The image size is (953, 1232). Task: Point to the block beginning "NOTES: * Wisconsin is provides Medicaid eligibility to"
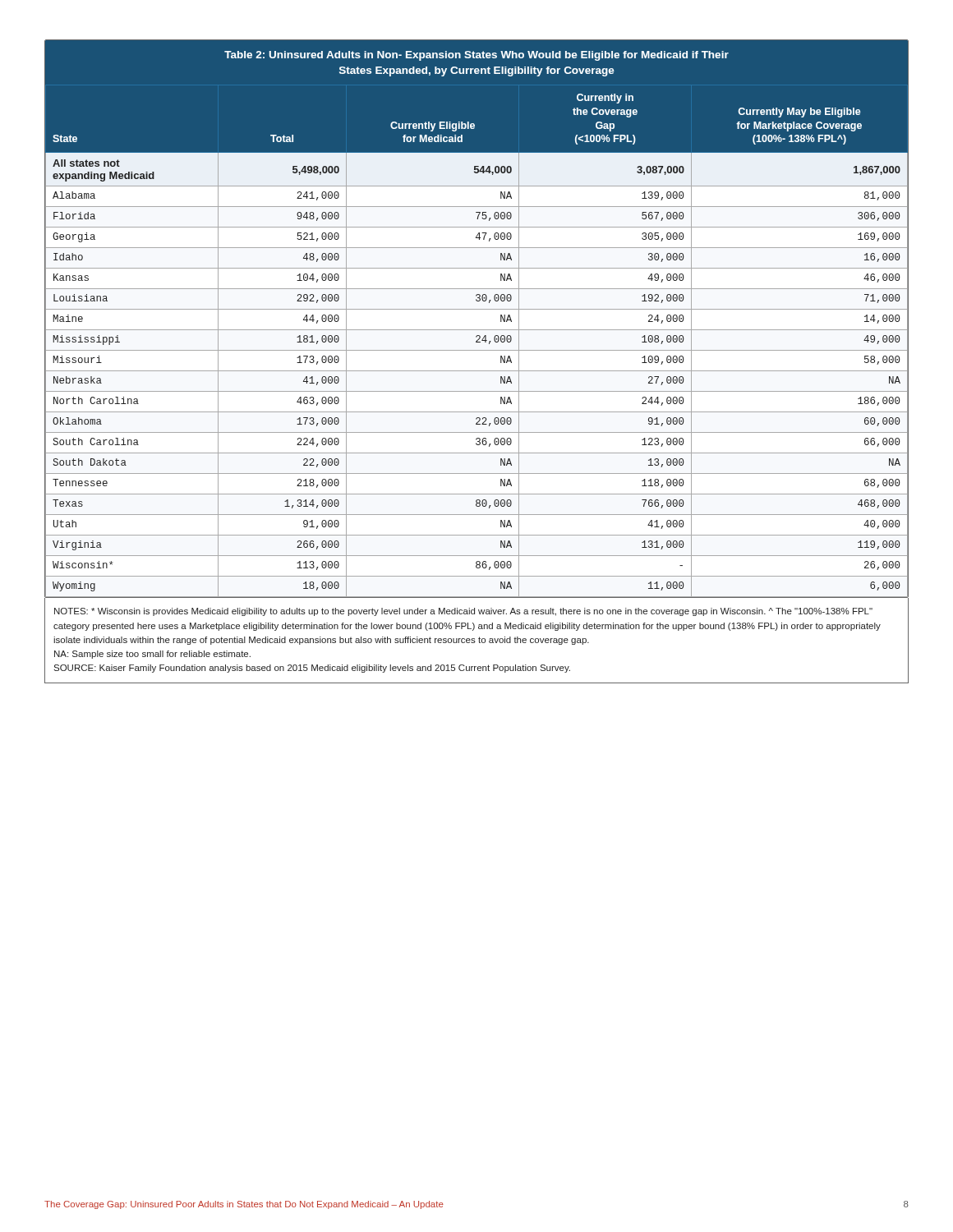click(467, 640)
